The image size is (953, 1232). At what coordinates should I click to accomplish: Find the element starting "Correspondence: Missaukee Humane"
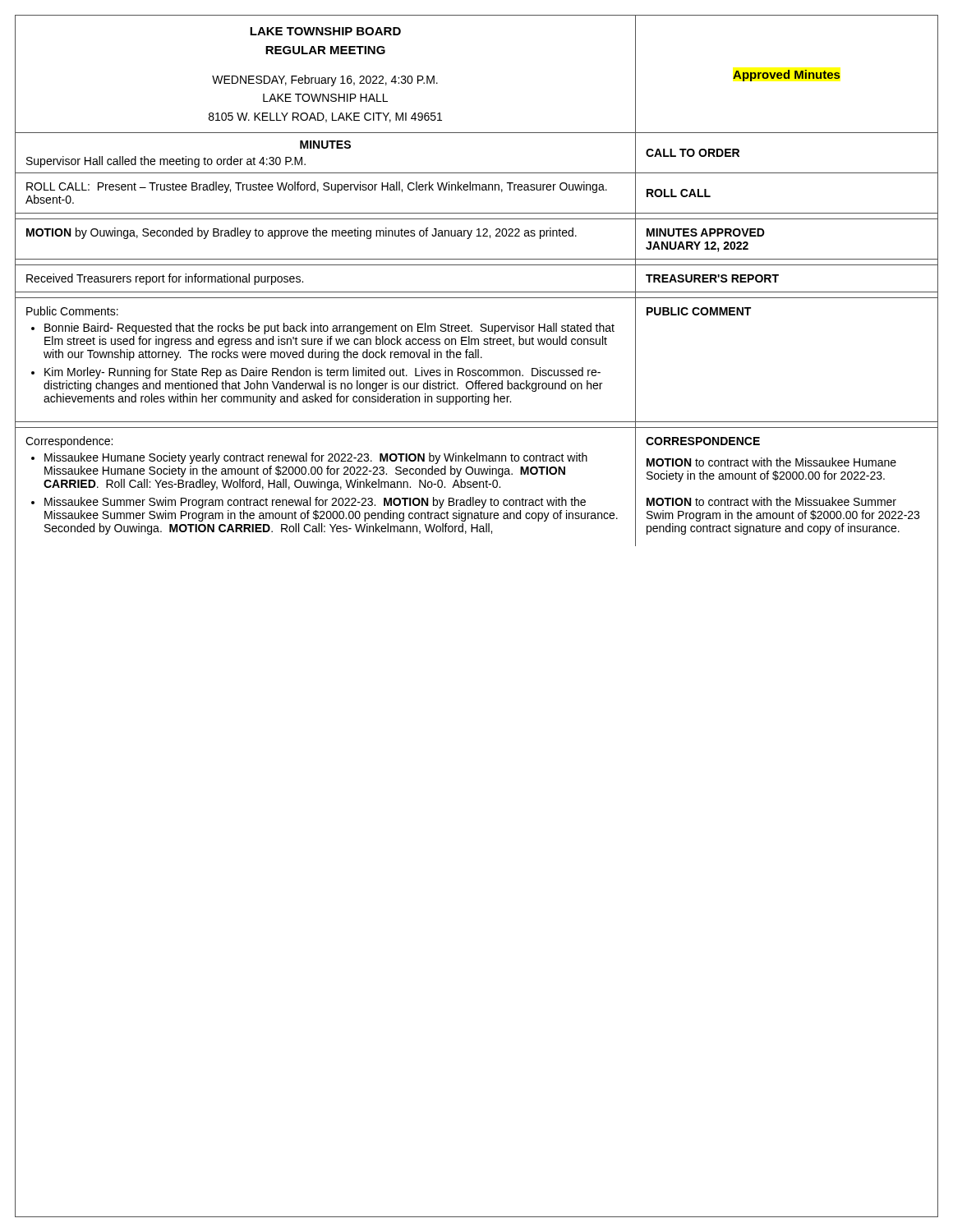pos(325,485)
